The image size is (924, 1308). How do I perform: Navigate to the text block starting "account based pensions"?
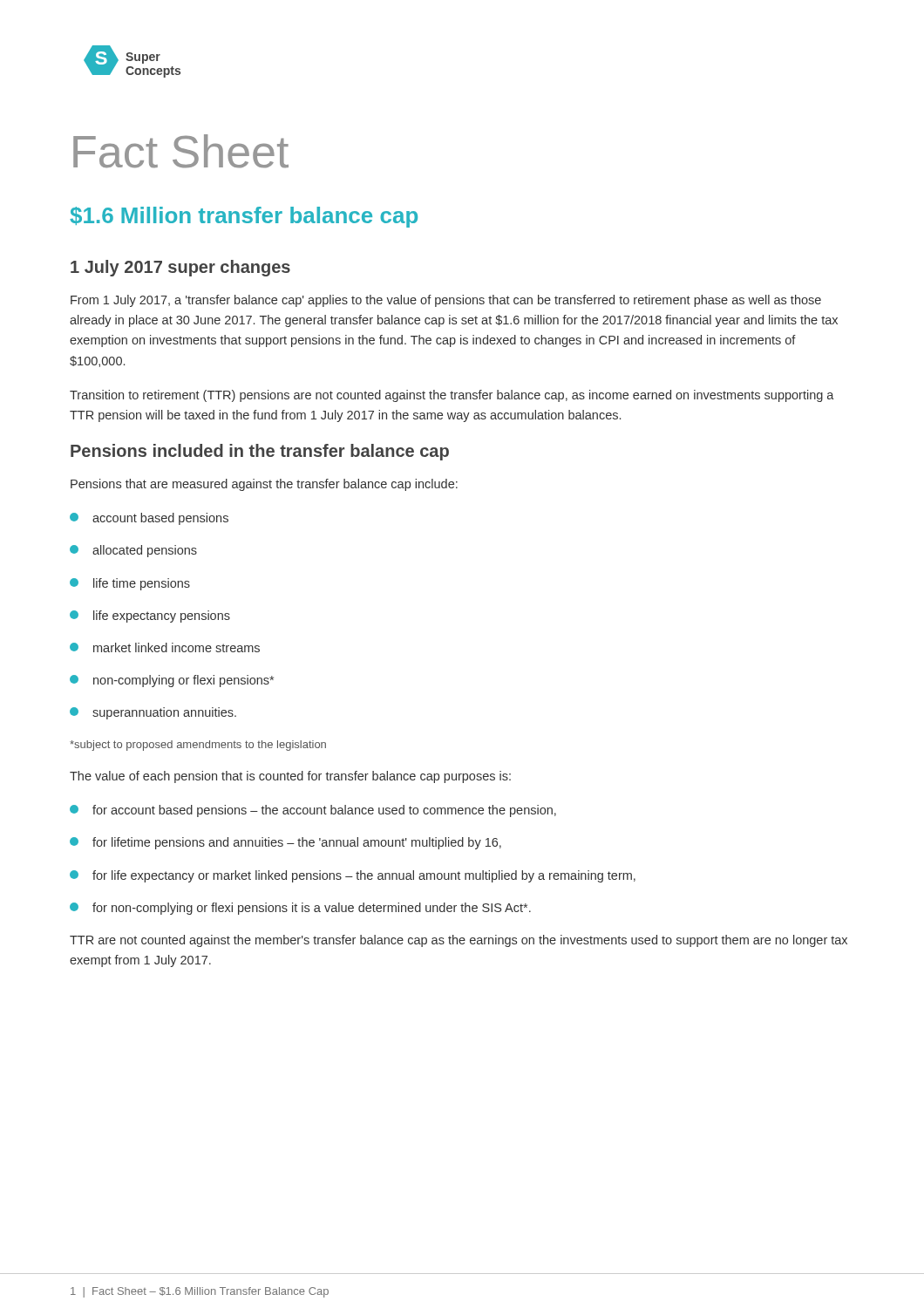point(149,519)
